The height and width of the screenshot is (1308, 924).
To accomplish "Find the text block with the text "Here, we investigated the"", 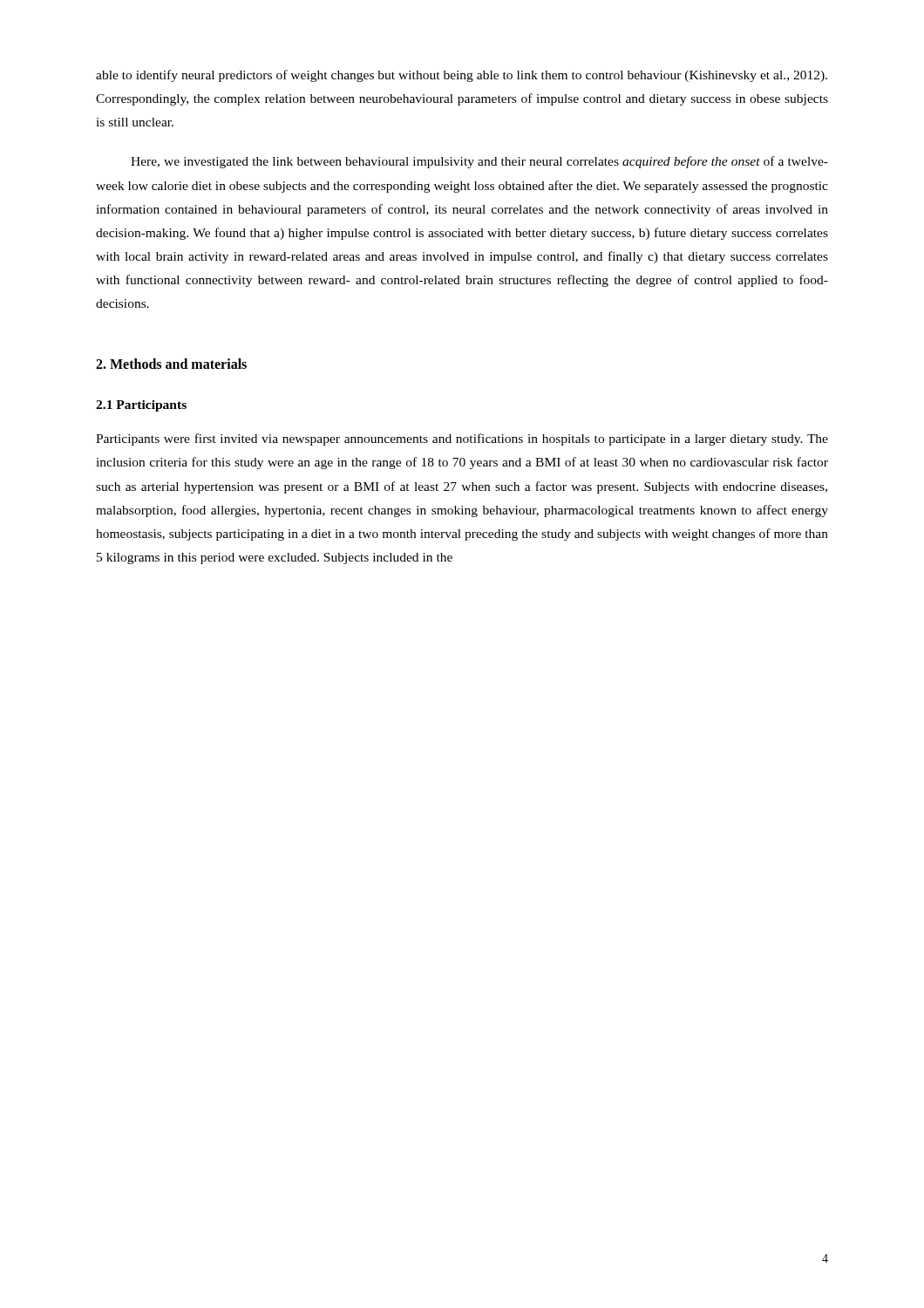I will click(462, 232).
